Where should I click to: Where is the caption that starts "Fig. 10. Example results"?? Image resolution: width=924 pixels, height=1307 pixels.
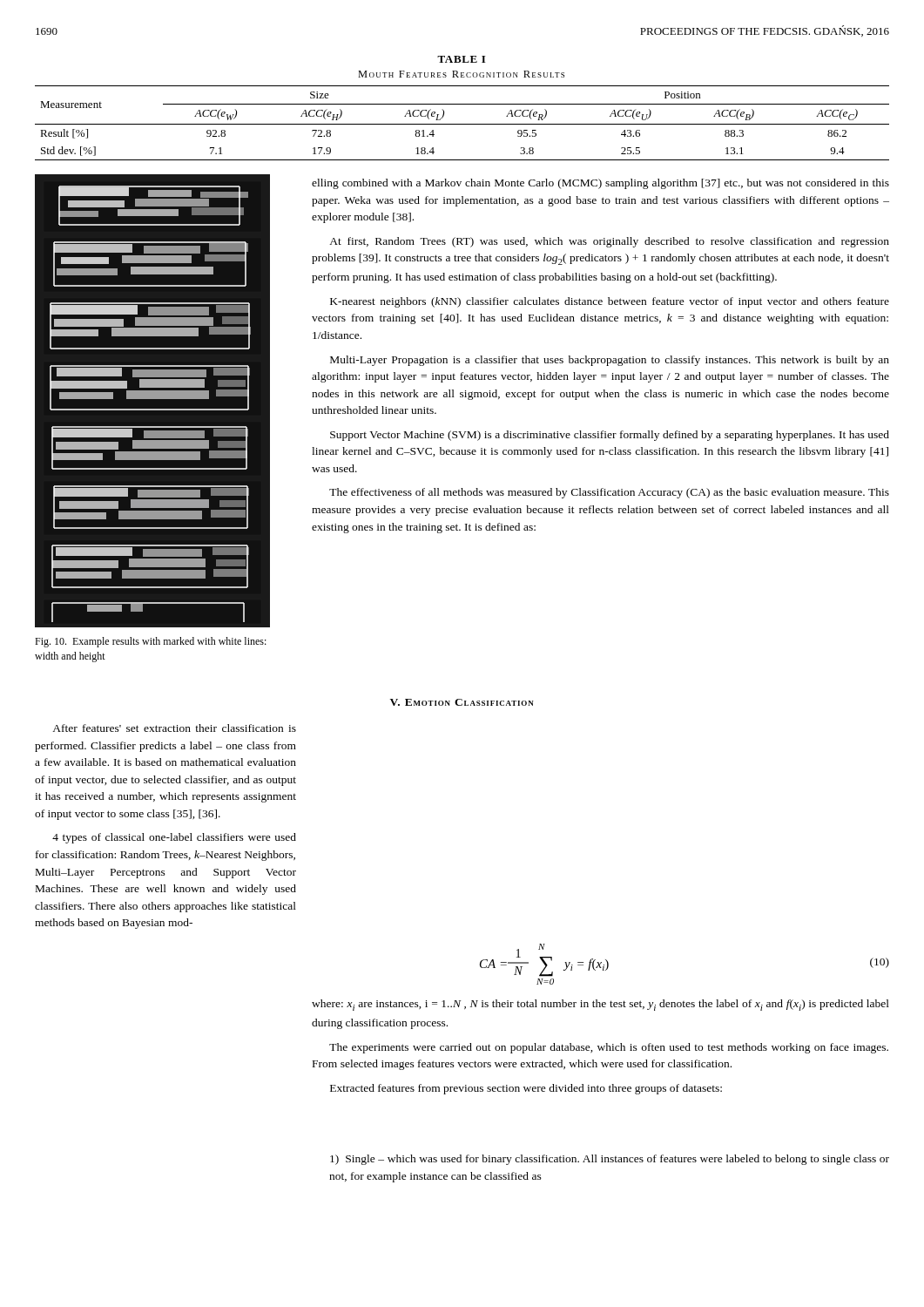coord(151,649)
